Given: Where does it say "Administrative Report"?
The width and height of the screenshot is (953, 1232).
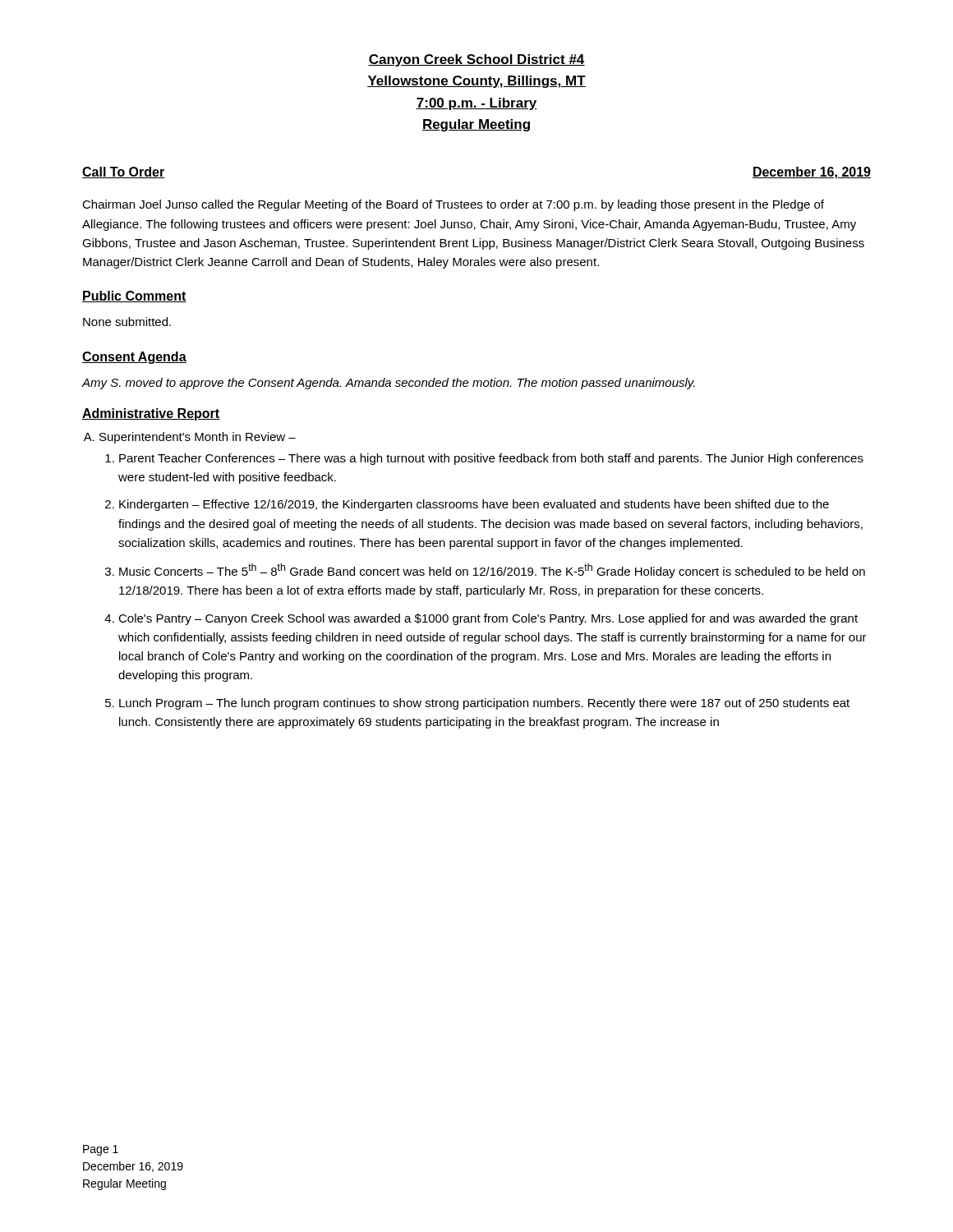Looking at the screenshot, I should [x=151, y=413].
